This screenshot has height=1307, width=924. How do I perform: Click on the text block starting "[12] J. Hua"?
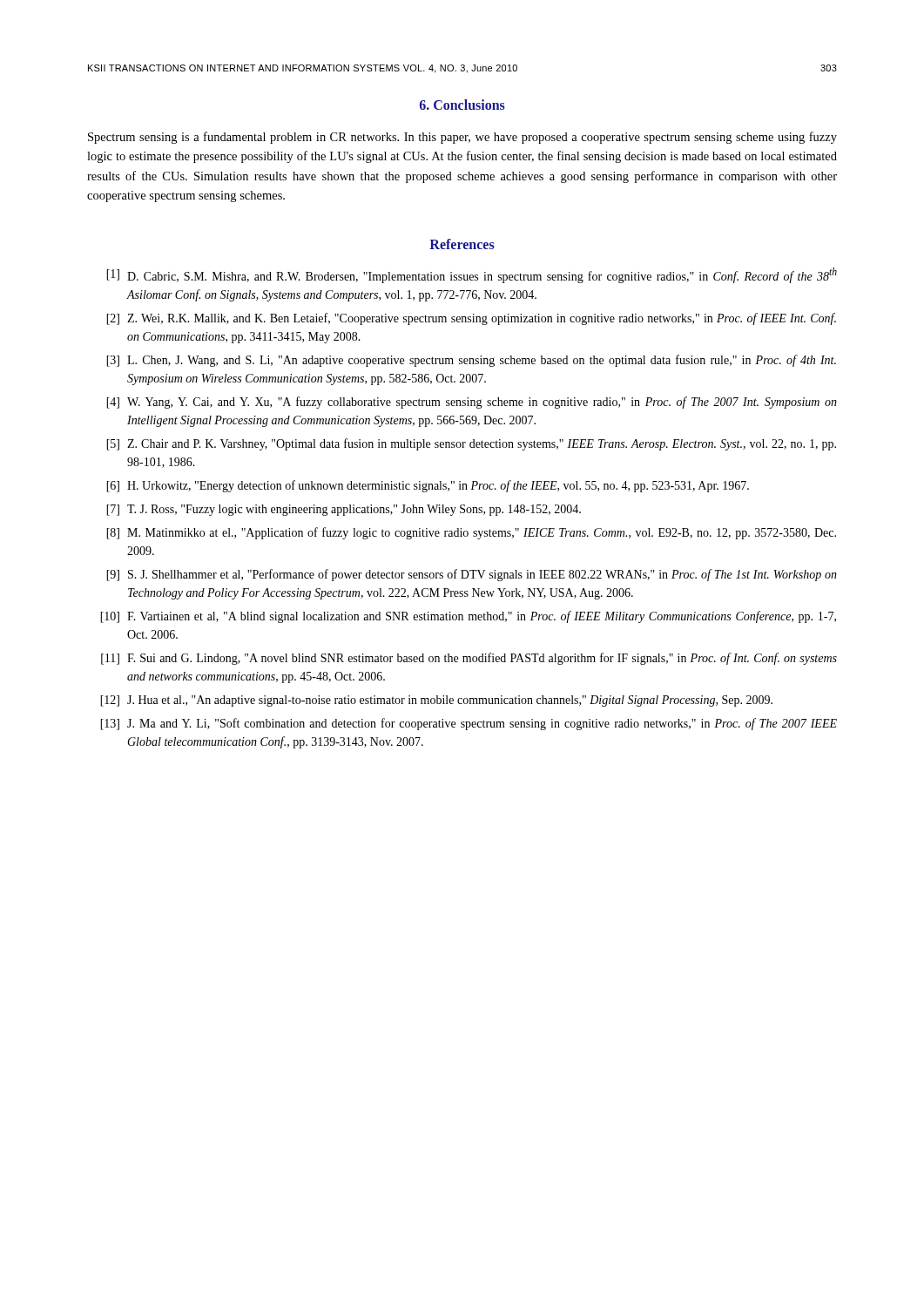[462, 700]
